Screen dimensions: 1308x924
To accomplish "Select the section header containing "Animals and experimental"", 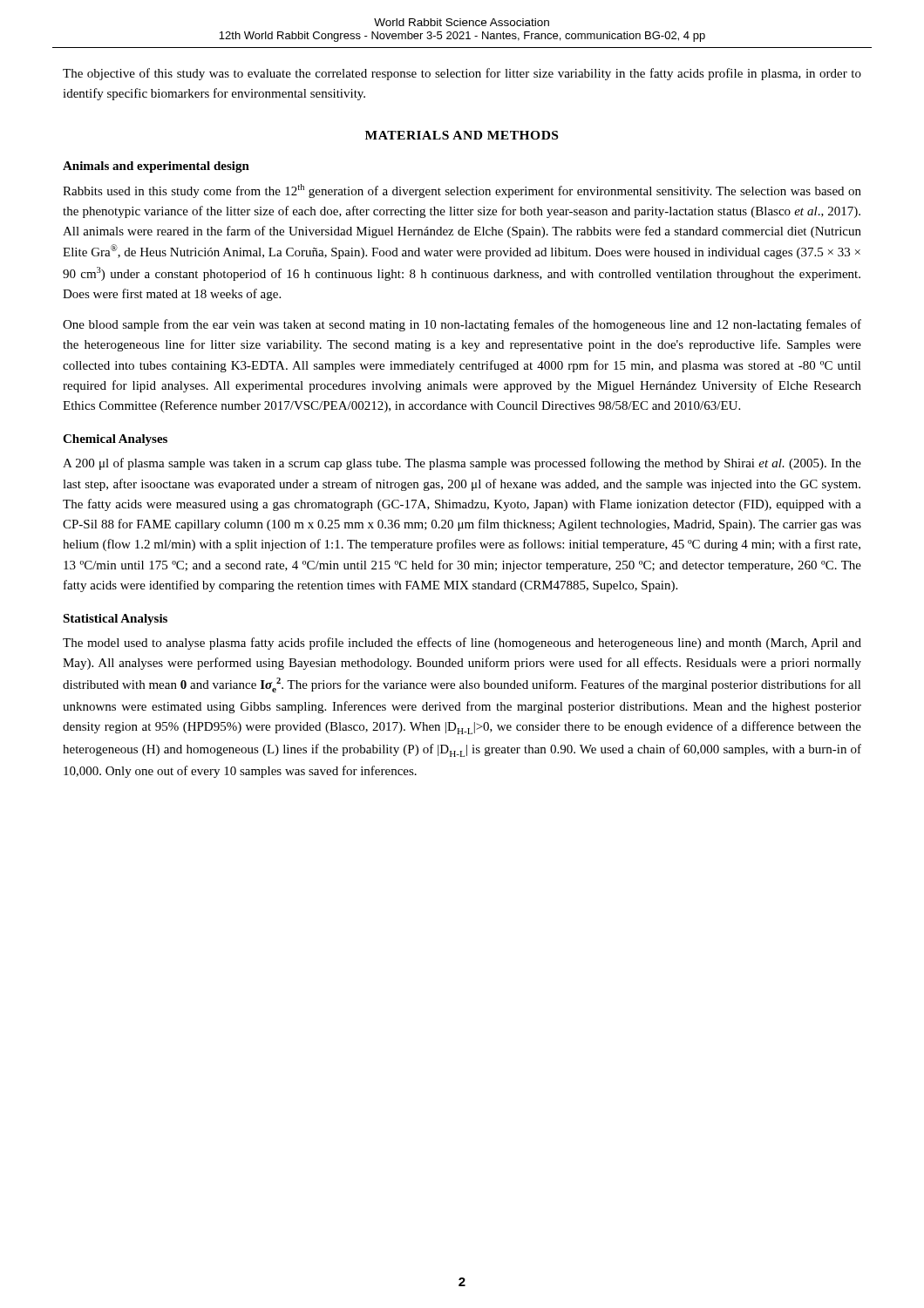I will [156, 165].
